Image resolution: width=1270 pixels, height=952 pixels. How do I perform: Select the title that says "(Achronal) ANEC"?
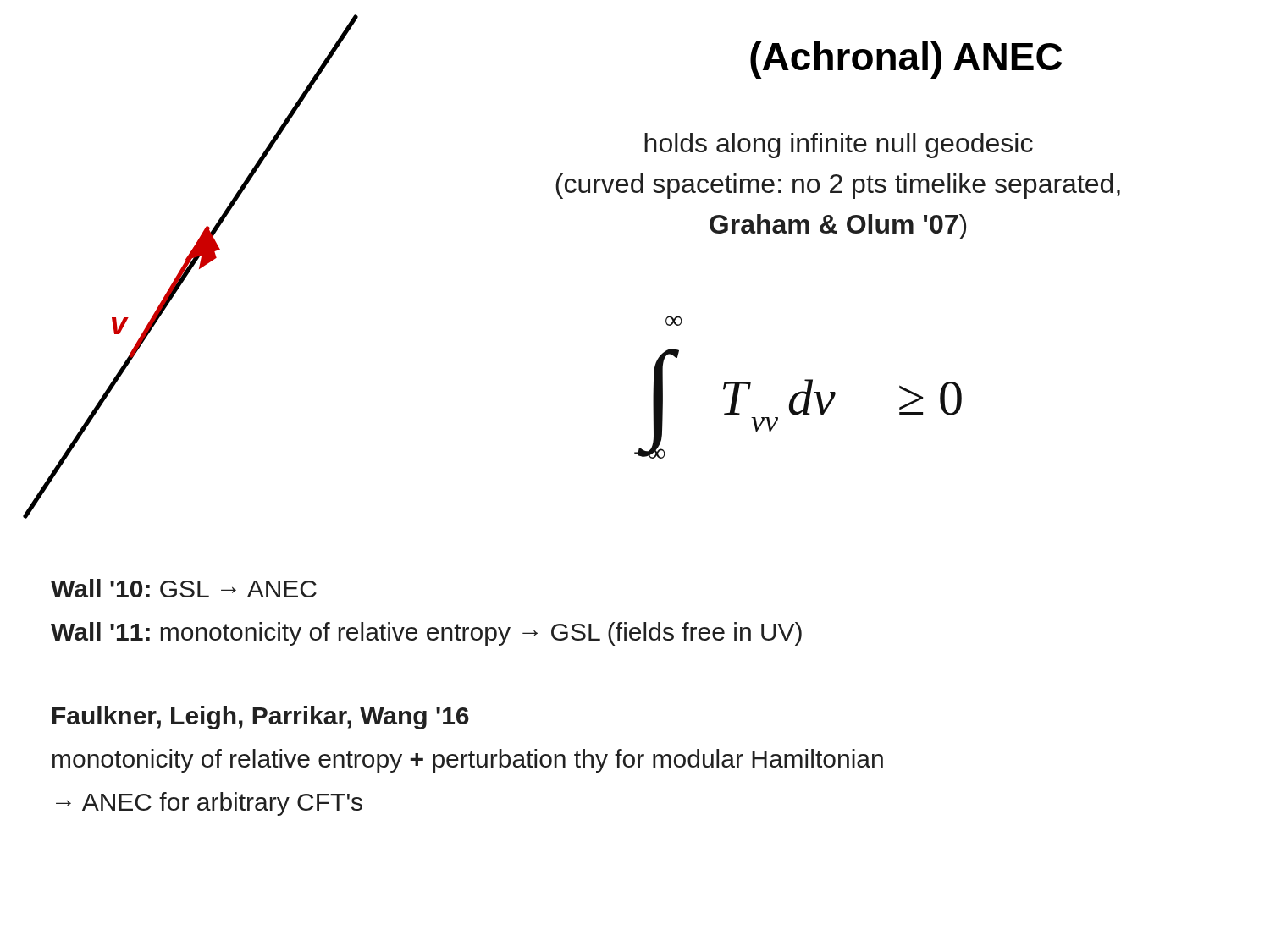[x=906, y=57]
